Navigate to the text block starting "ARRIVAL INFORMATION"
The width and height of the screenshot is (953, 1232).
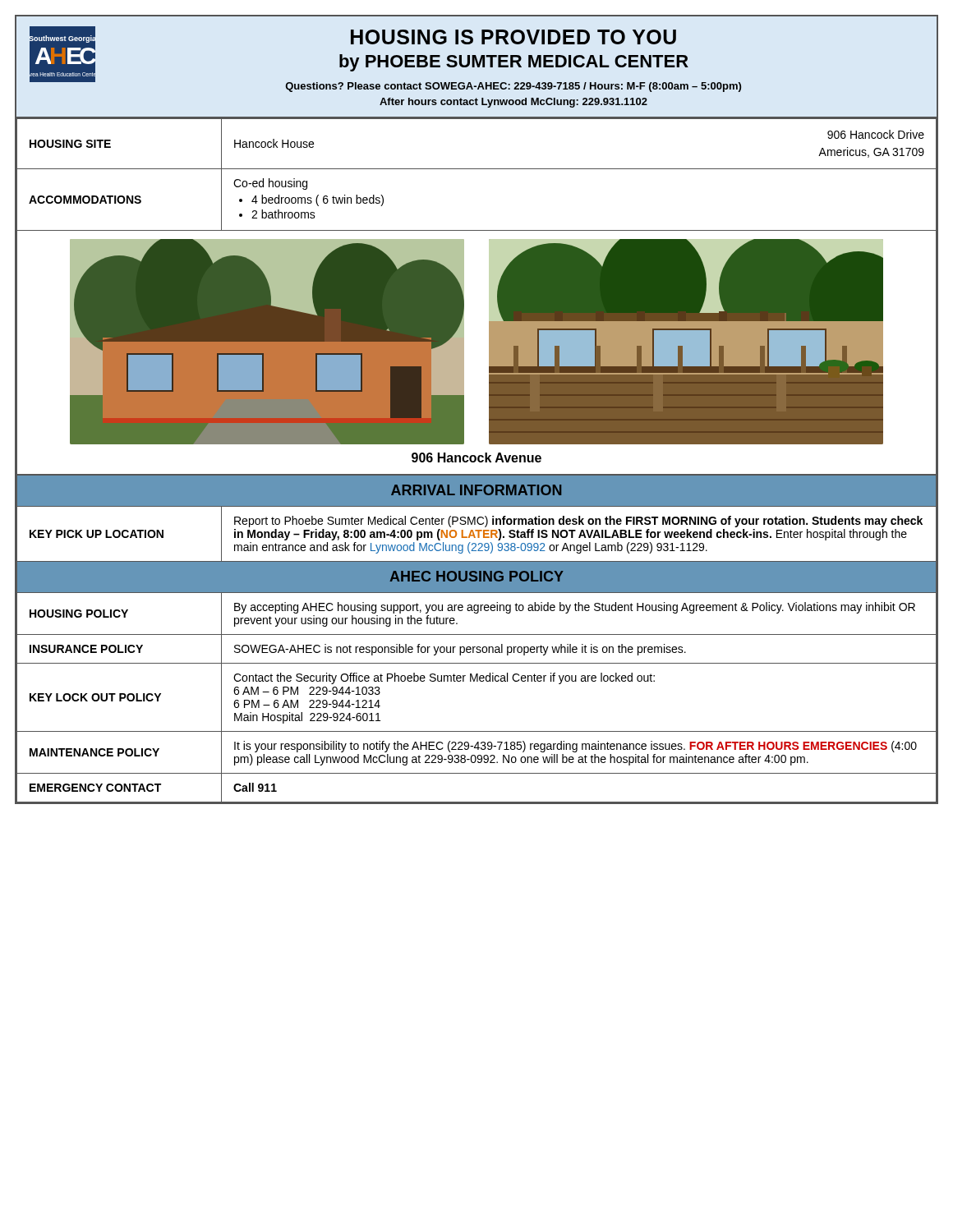pyautogui.click(x=476, y=490)
